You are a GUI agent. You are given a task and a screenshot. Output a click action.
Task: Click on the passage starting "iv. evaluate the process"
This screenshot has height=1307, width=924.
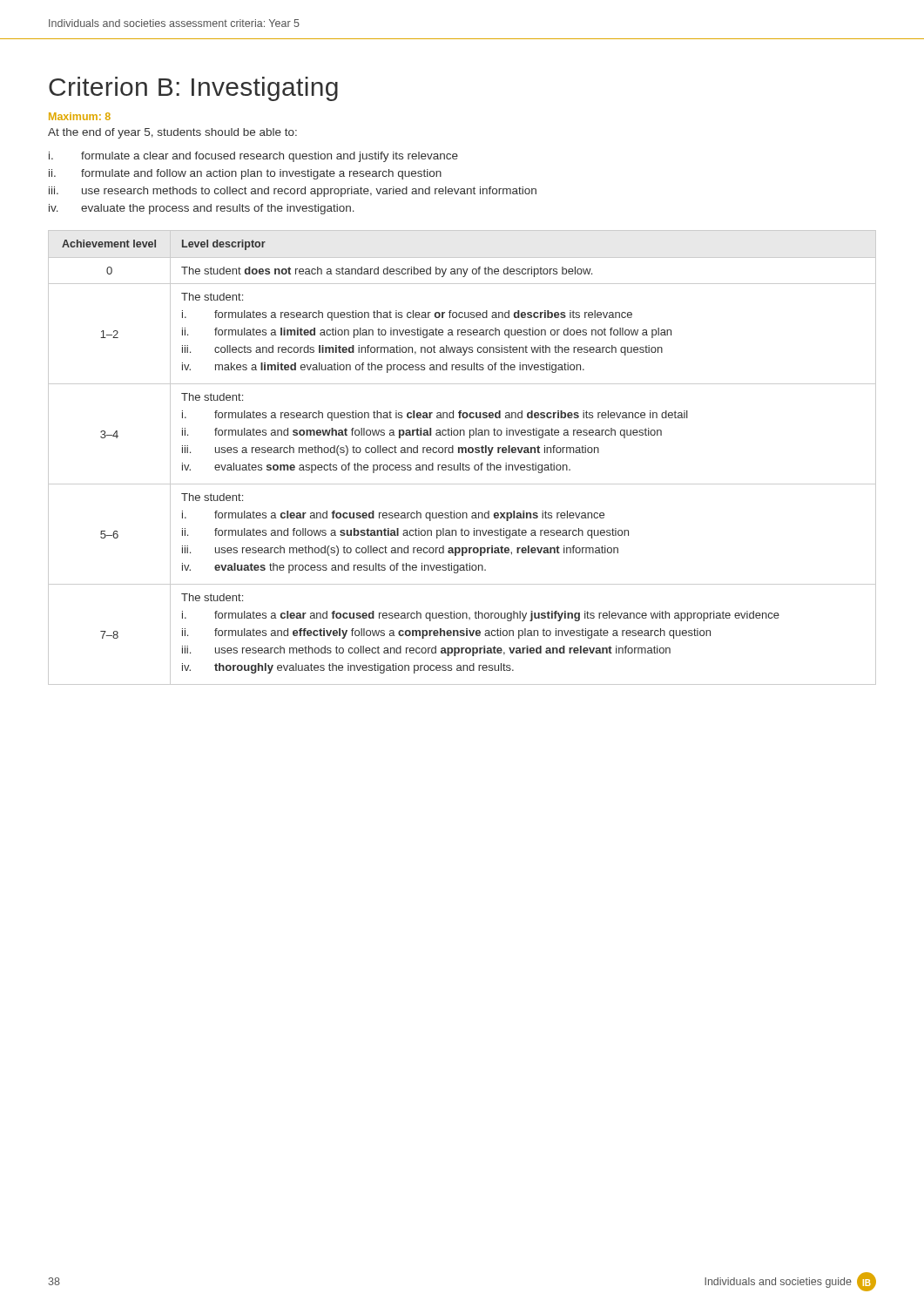(202, 209)
